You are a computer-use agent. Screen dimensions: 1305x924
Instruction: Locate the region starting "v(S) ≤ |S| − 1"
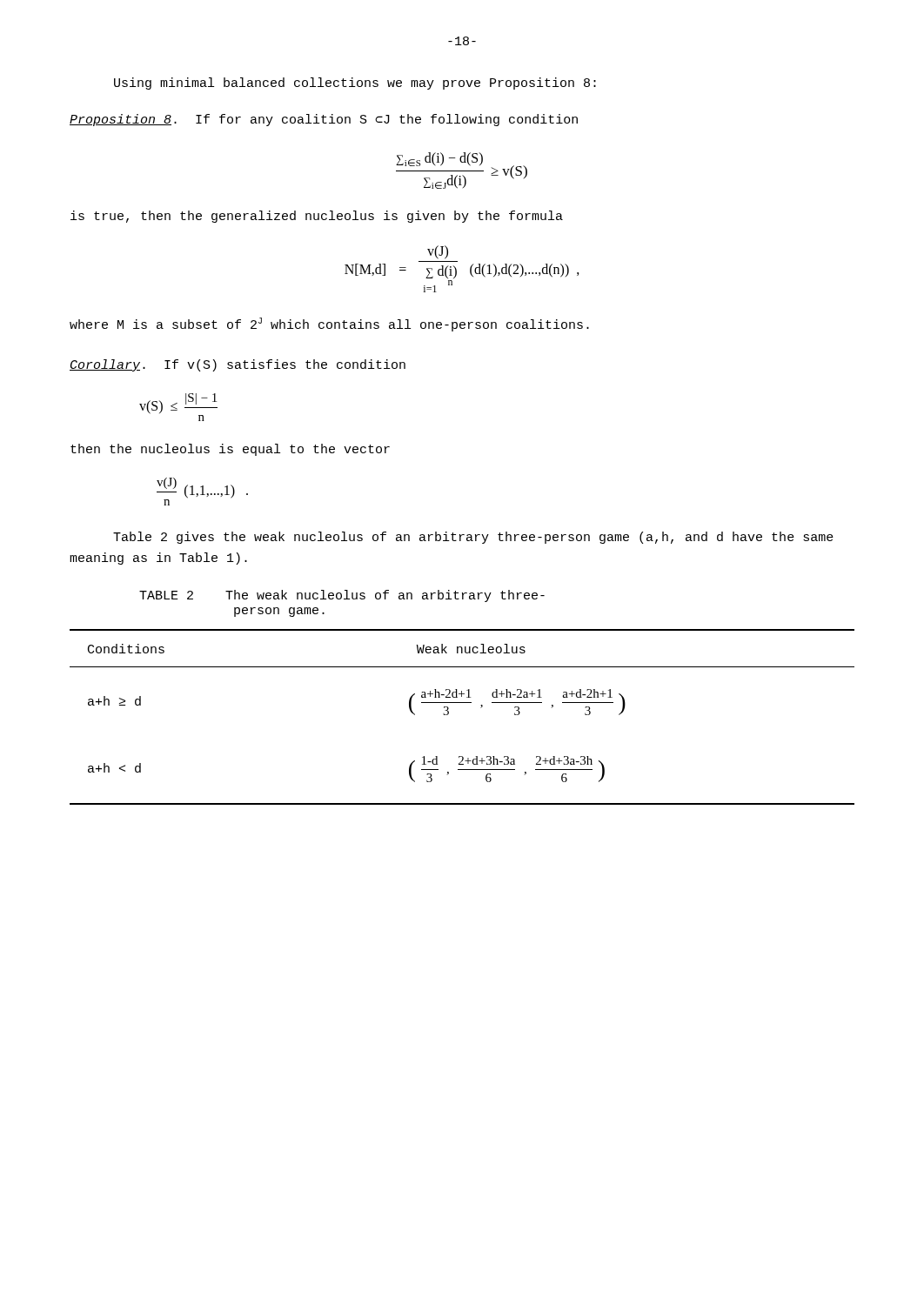tap(178, 407)
